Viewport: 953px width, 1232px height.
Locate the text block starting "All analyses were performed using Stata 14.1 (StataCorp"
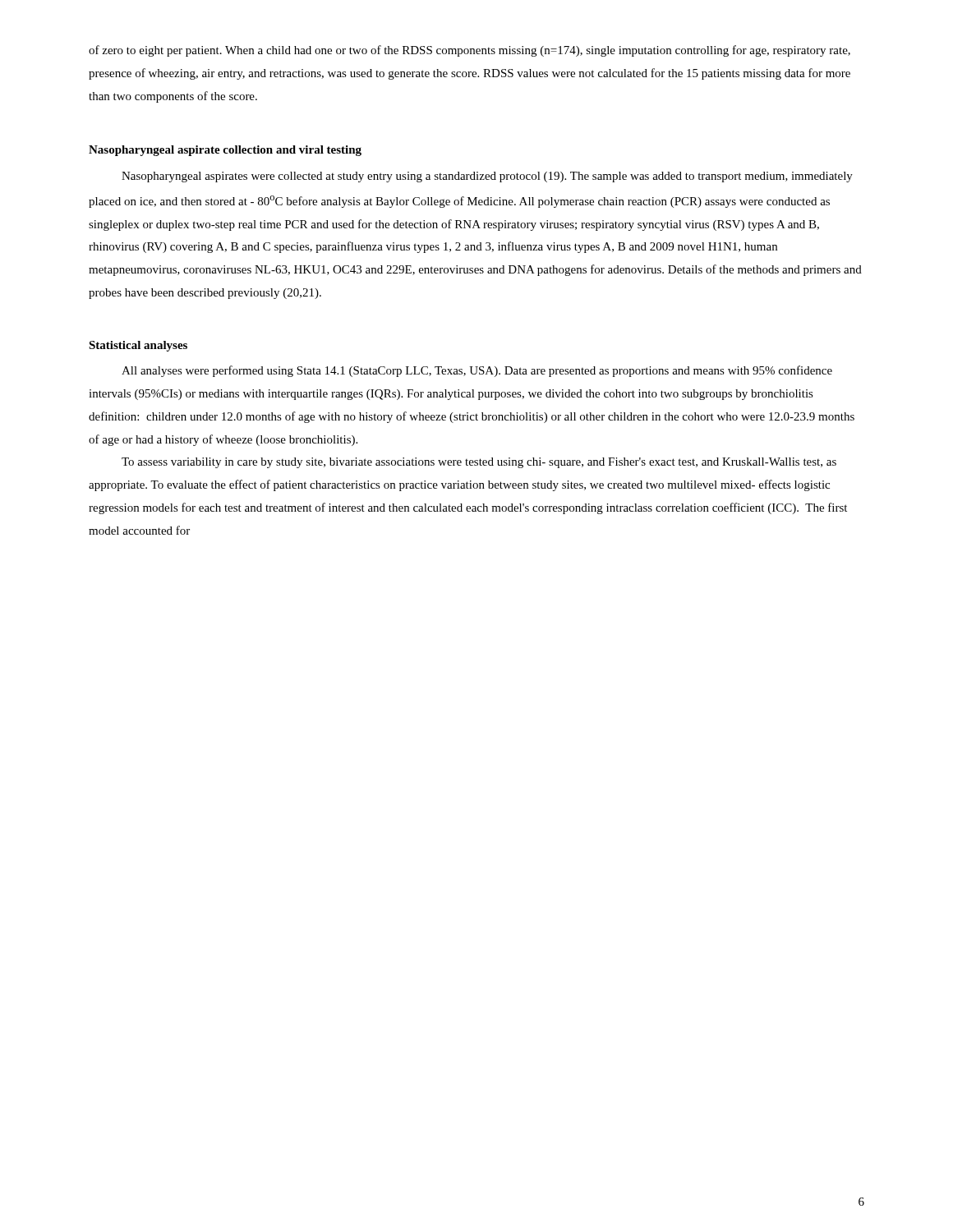click(476, 406)
